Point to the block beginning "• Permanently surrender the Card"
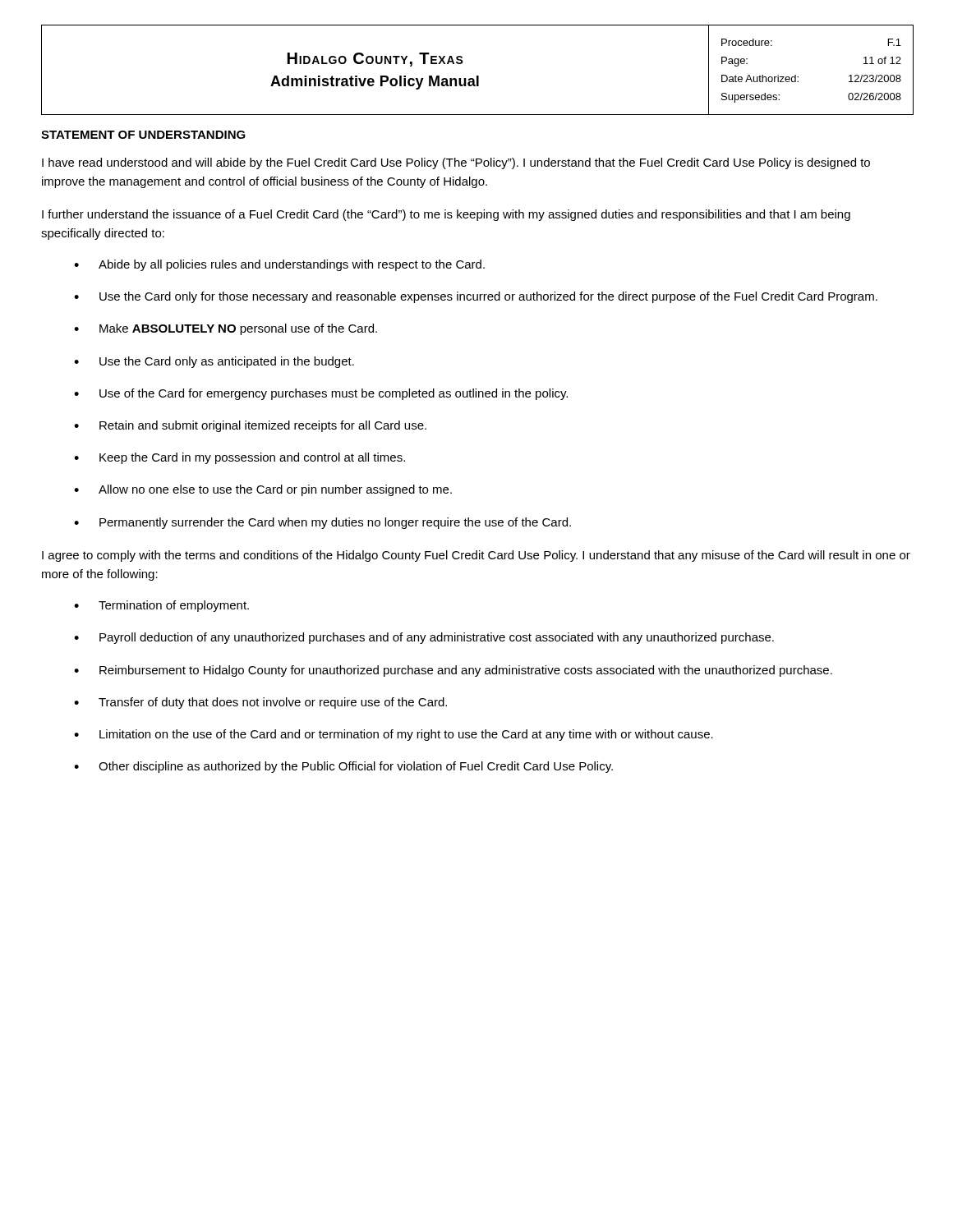 tap(493, 523)
